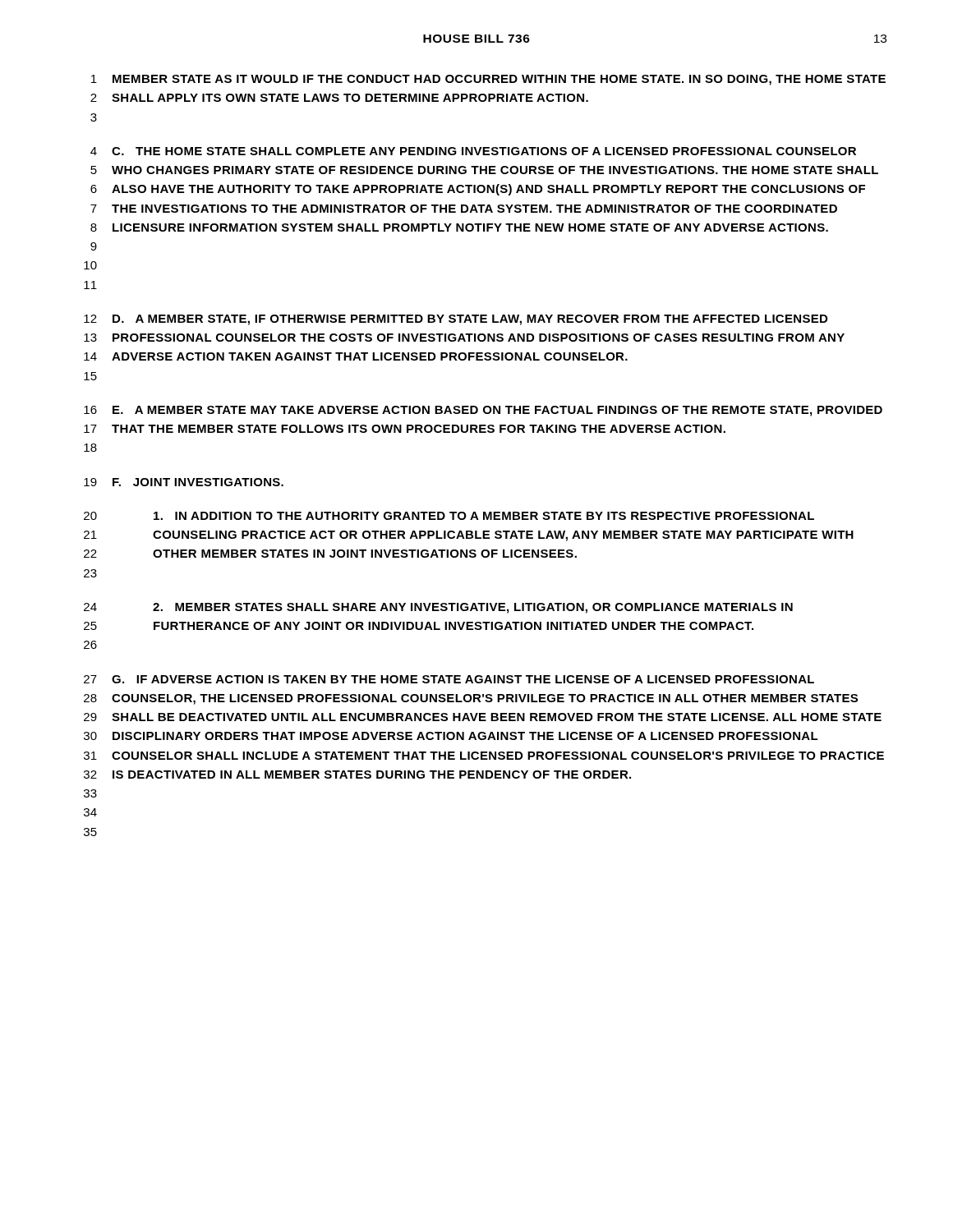Viewport: 953px width, 1232px height.
Task: Find the text that reads "19 F. JOINT INVESTIGATIONS."
Action: (184, 482)
